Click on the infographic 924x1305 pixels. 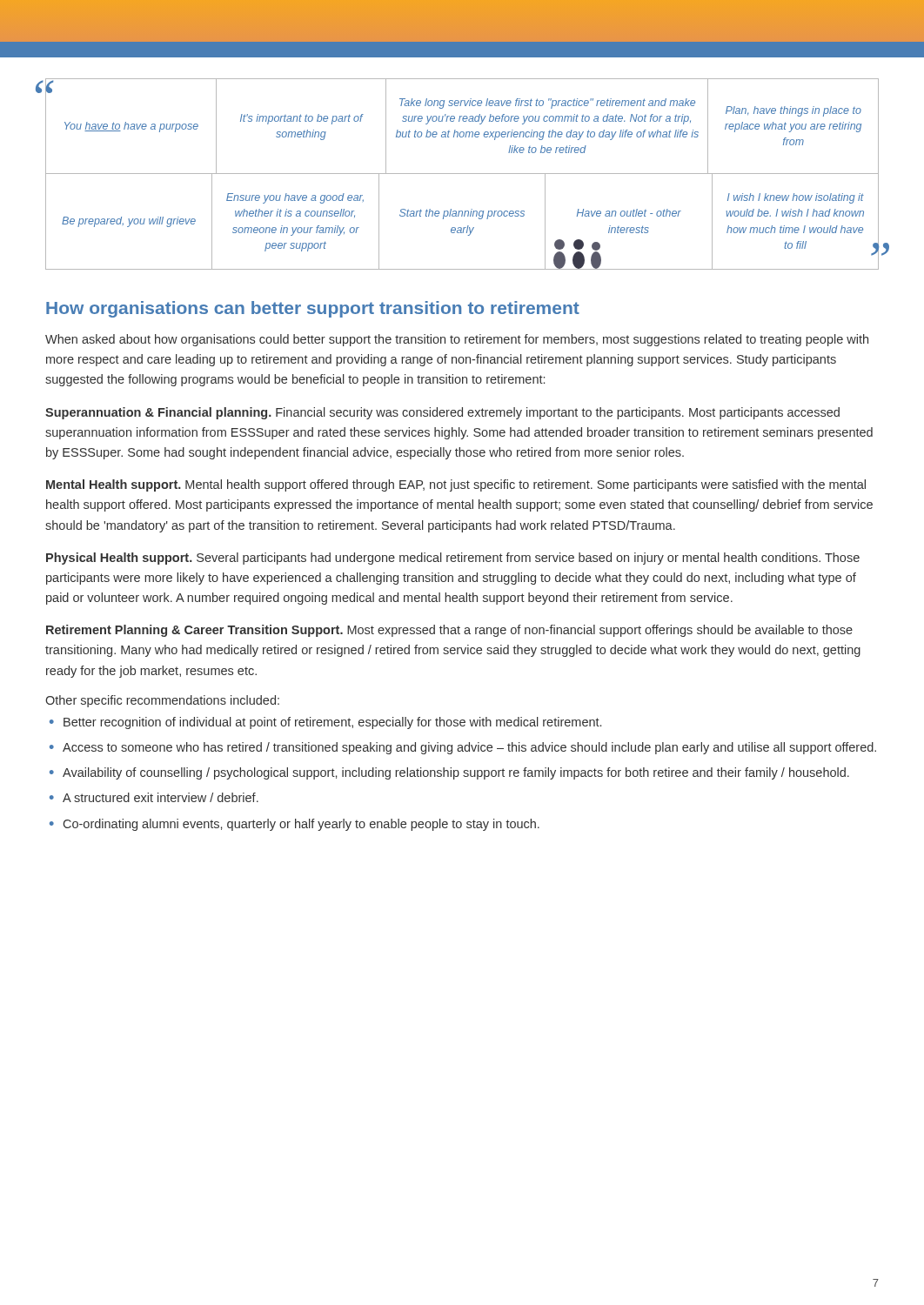462,174
